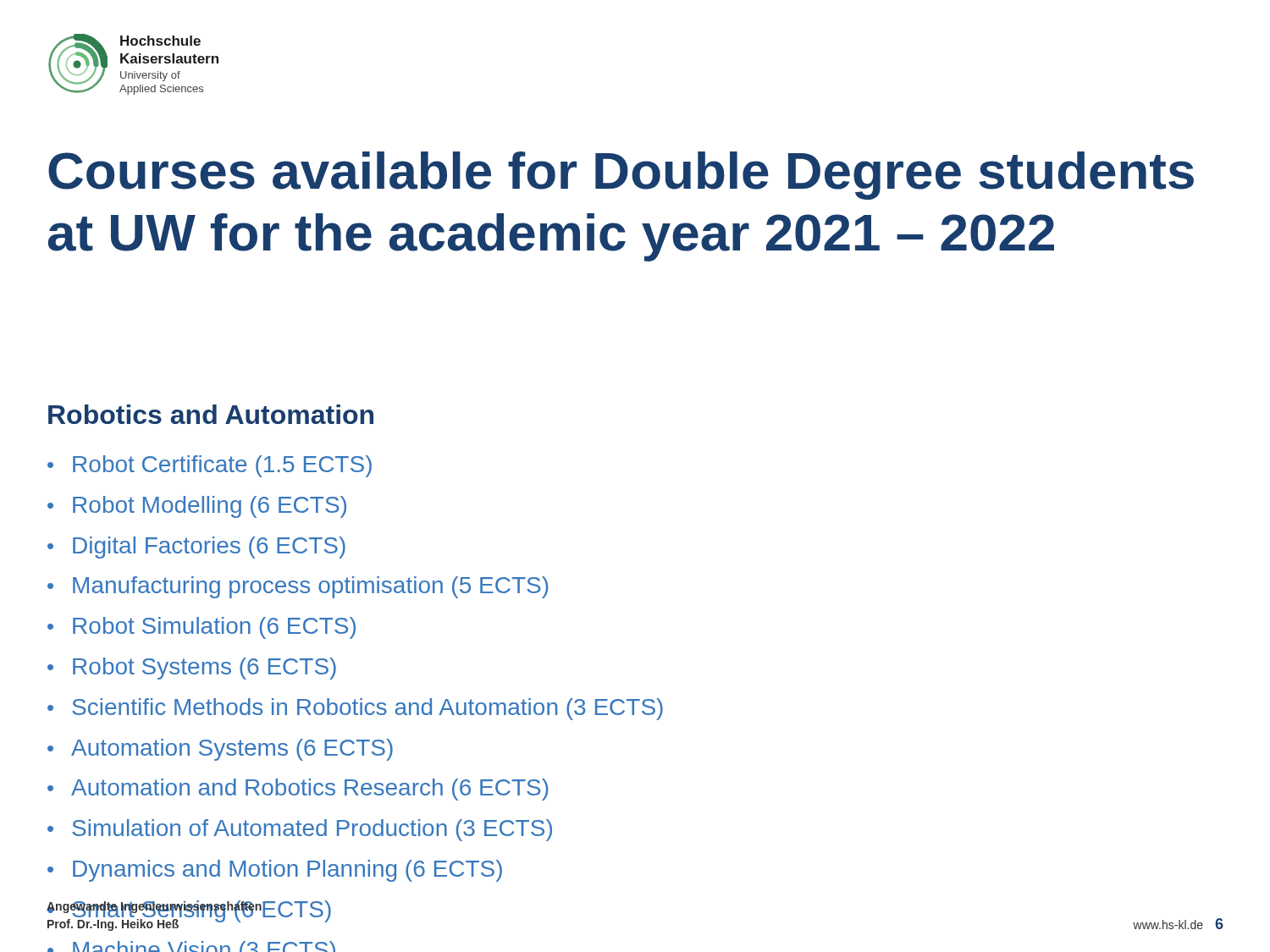The height and width of the screenshot is (952, 1270).
Task: Click the logo
Action: [133, 64]
